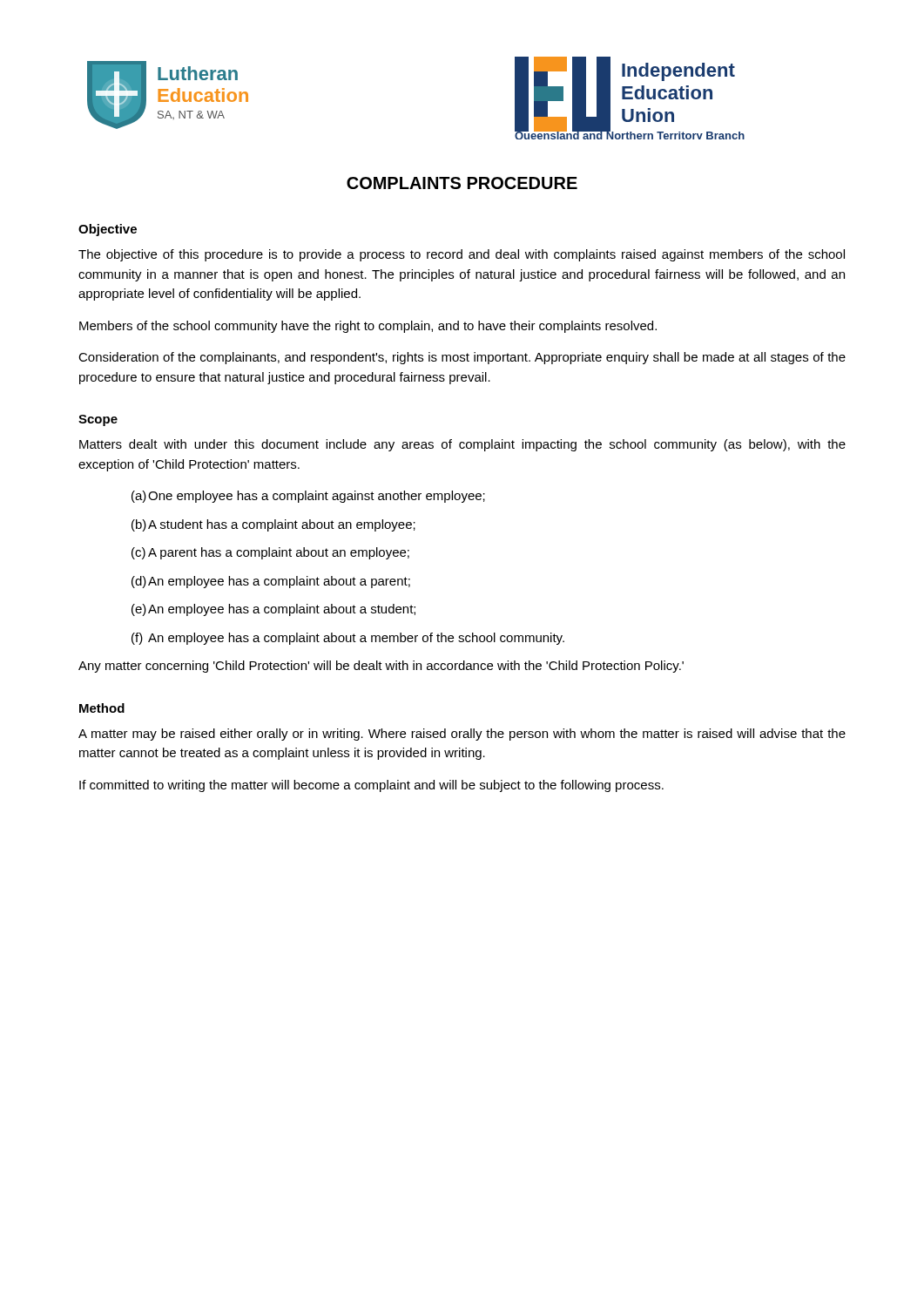Find the text starting "Matters dealt with under"
Image resolution: width=924 pixels, height=1307 pixels.
pyautogui.click(x=462, y=454)
